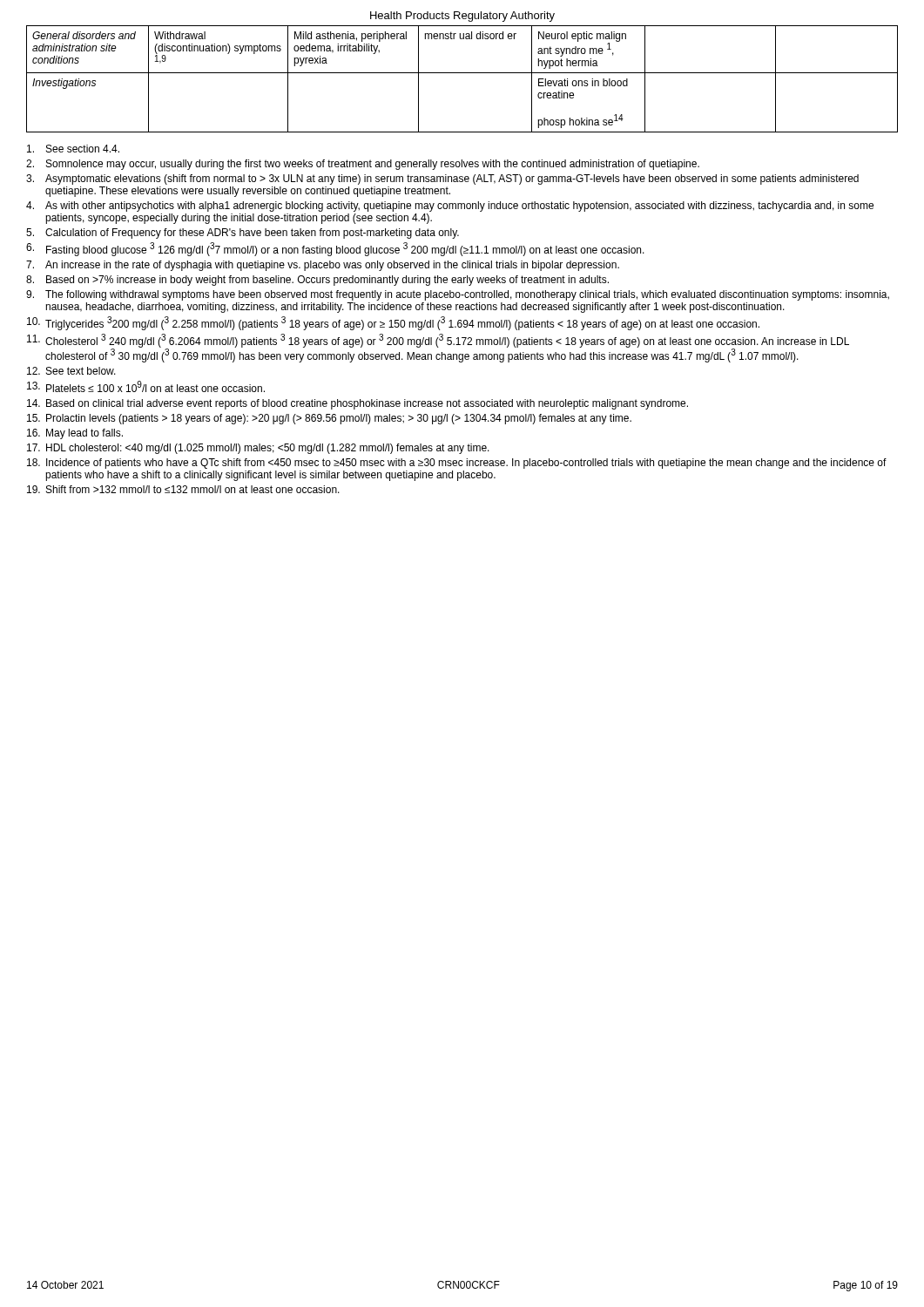Select the element starting "9. The following withdrawal symptoms have been"
The image size is (924, 1307).
(x=462, y=301)
